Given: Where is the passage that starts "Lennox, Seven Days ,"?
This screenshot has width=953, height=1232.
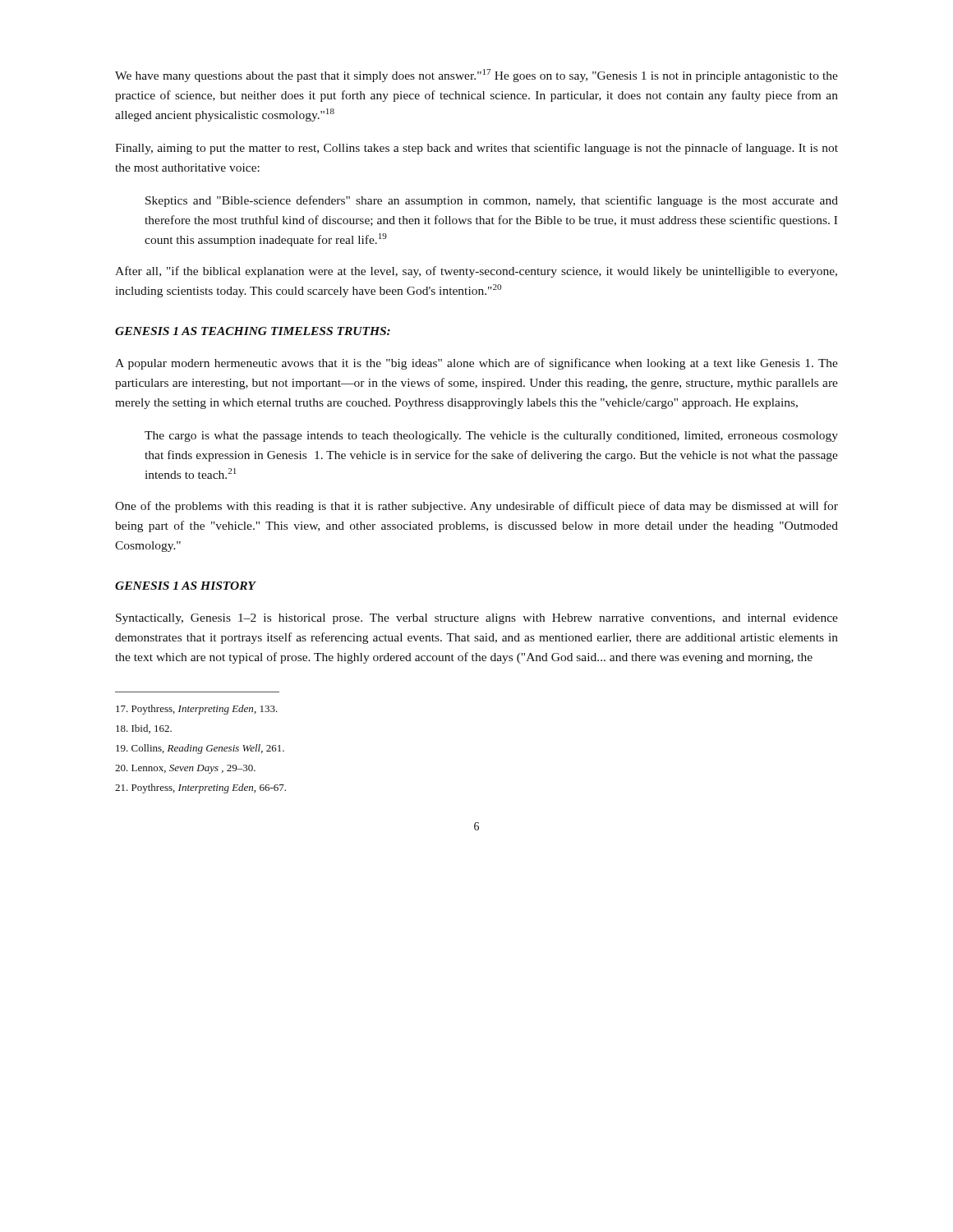Looking at the screenshot, I should point(185,767).
